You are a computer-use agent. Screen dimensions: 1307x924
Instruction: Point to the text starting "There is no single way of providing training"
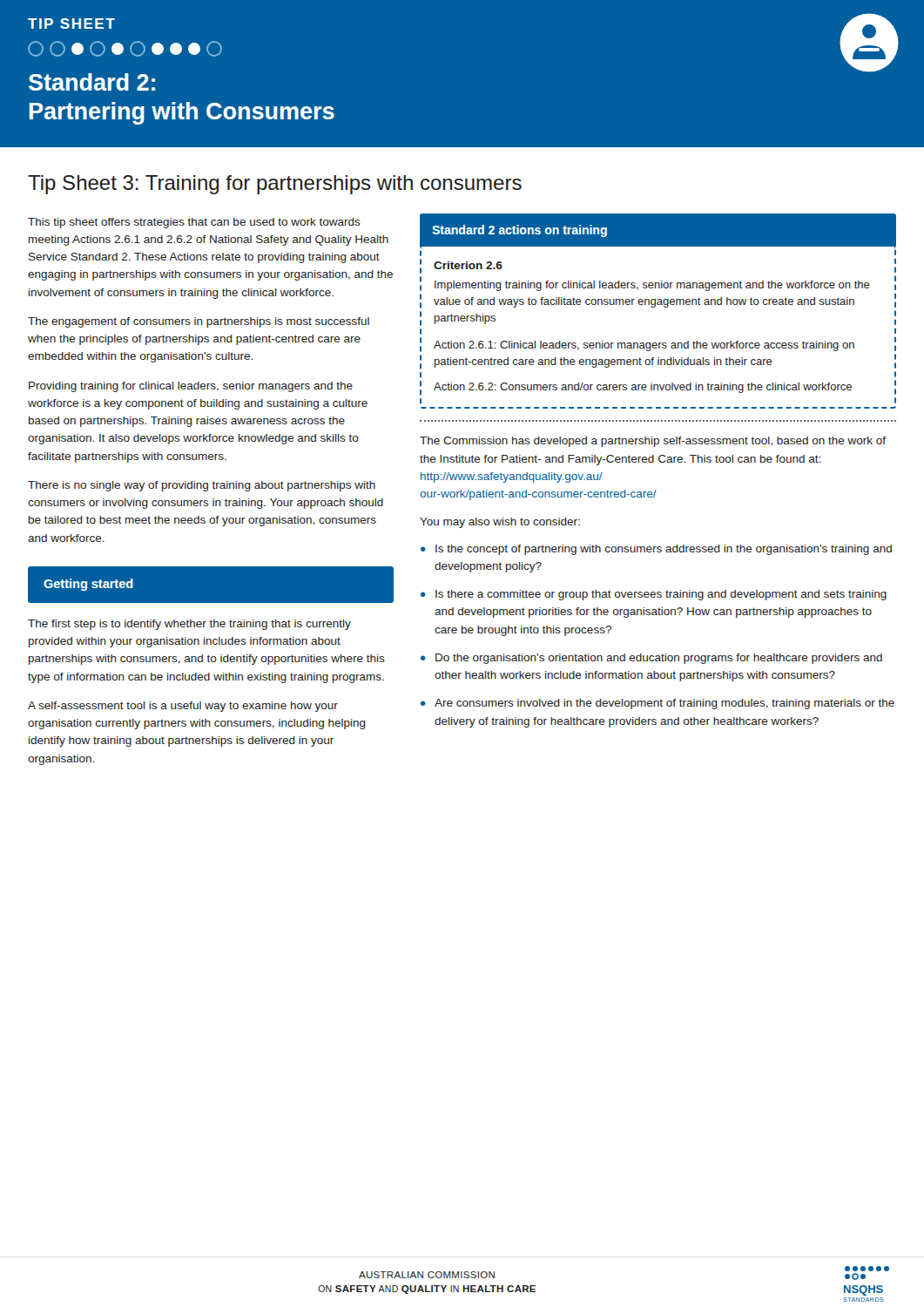[206, 511]
